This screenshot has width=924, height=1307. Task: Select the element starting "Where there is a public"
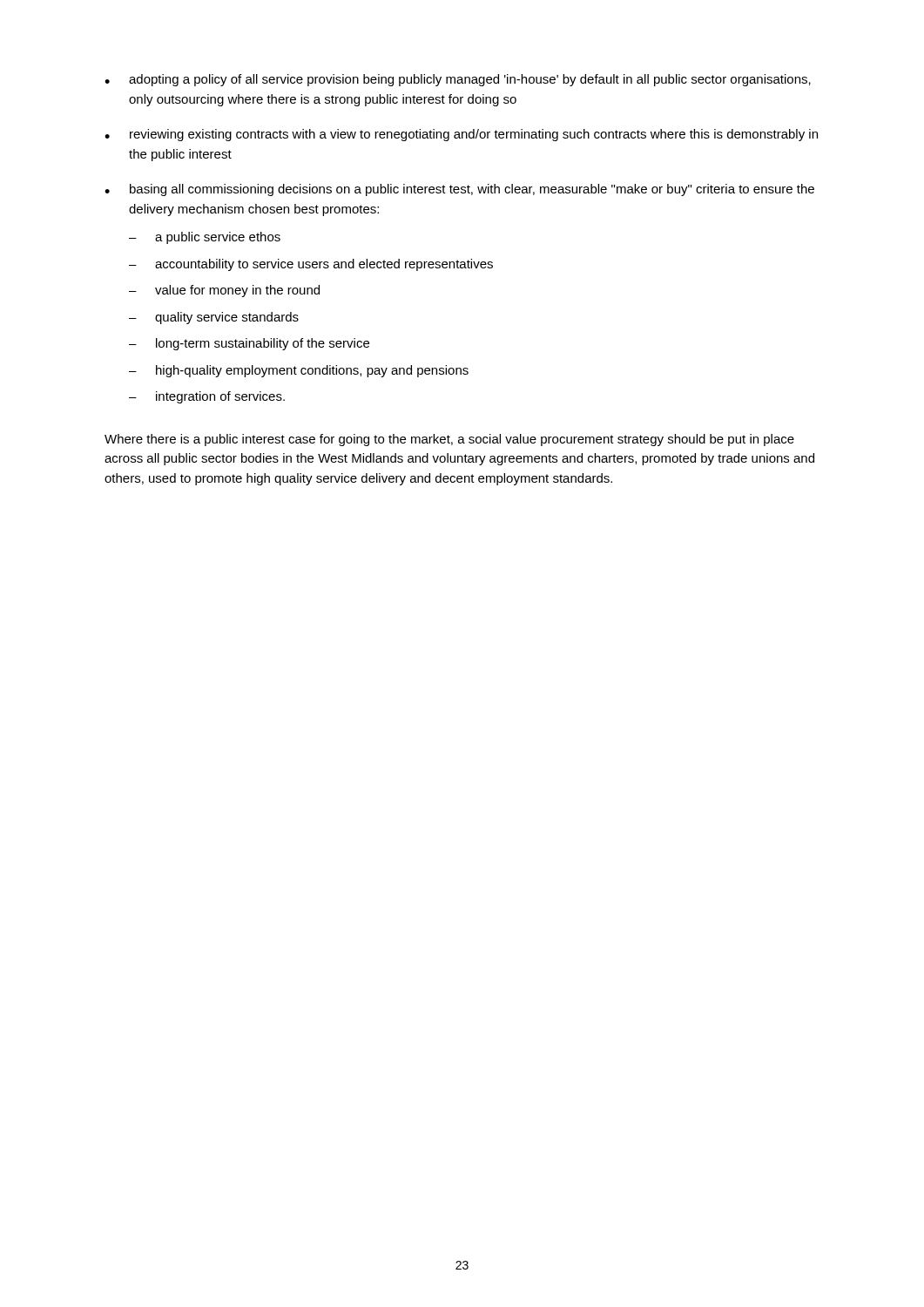[460, 458]
